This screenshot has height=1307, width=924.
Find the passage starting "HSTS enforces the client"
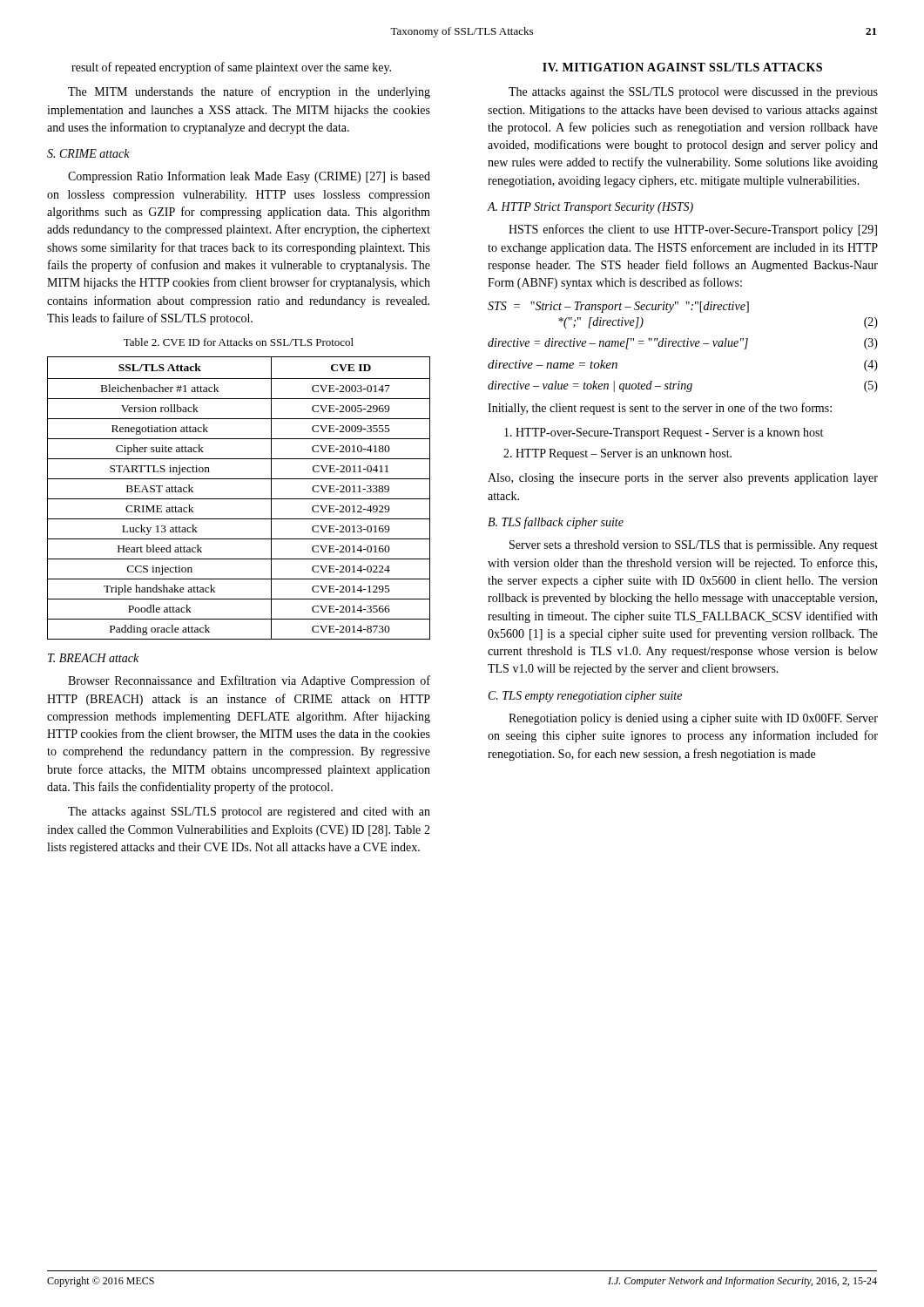(x=683, y=257)
